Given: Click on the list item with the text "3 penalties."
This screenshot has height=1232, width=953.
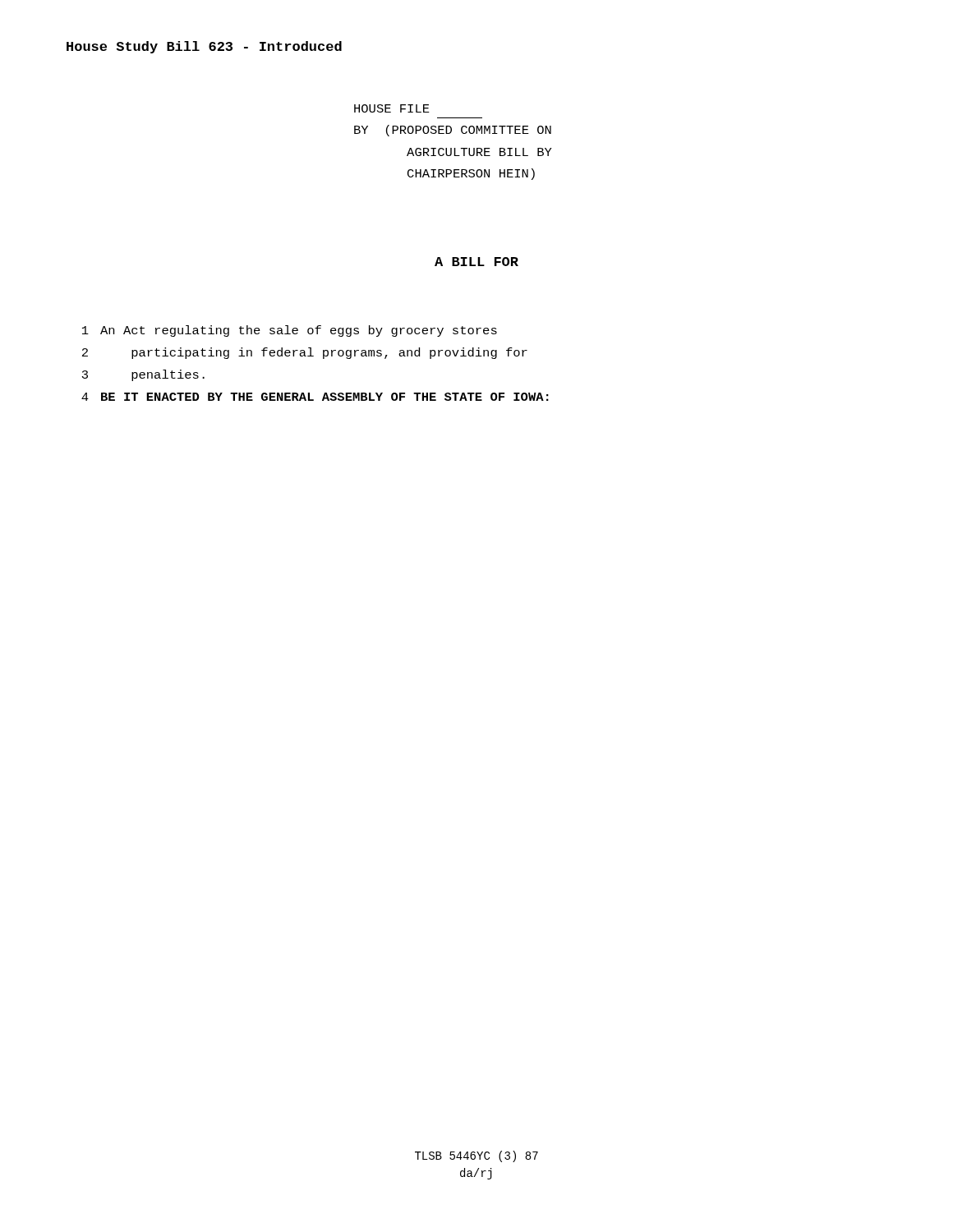Looking at the screenshot, I should (x=136, y=376).
